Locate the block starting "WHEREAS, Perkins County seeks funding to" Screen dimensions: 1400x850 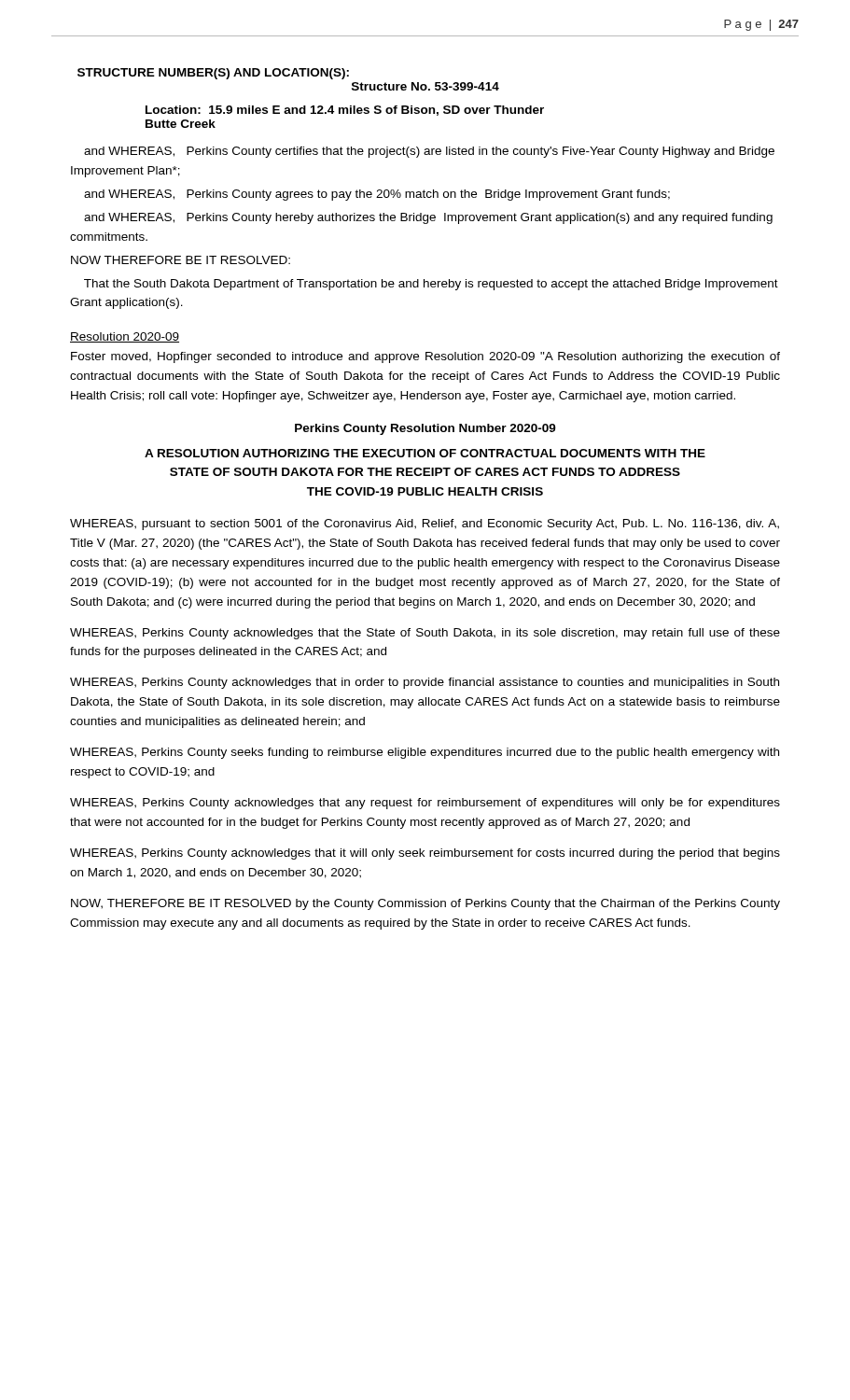point(425,762)
